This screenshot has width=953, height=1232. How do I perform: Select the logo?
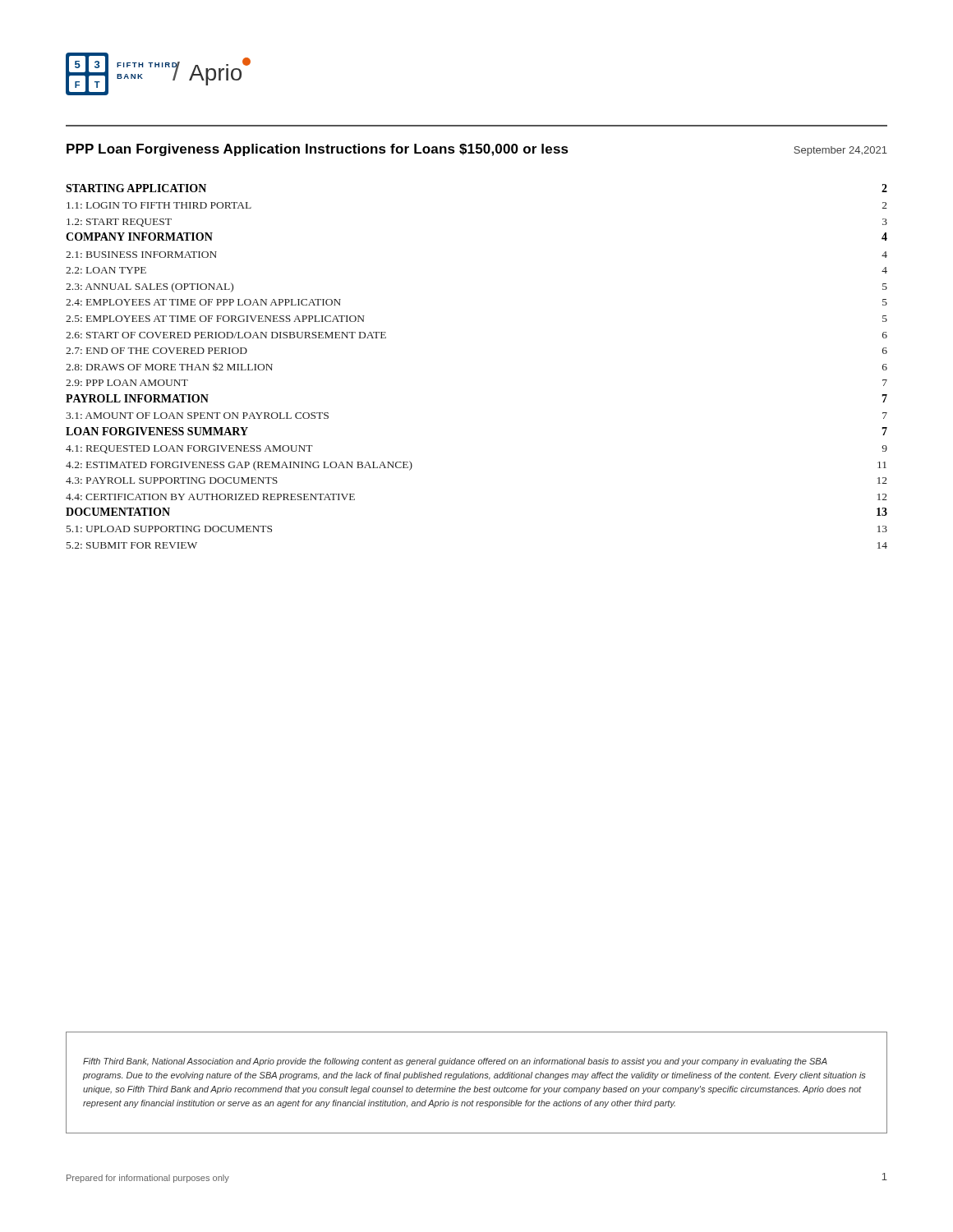(476, 75)
